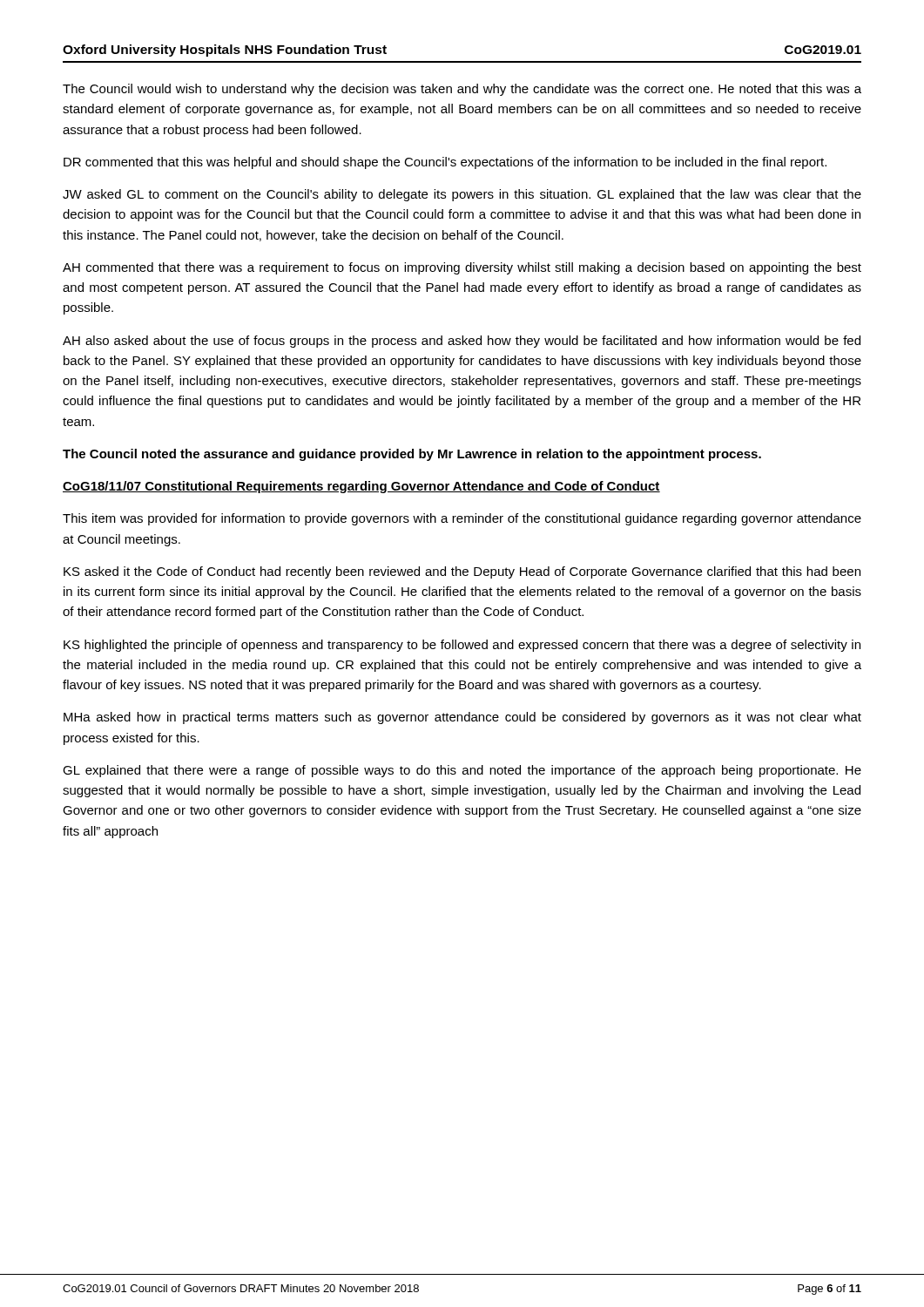
Task: Click on the text block starting "GL explained that there"
Action: 462,800
